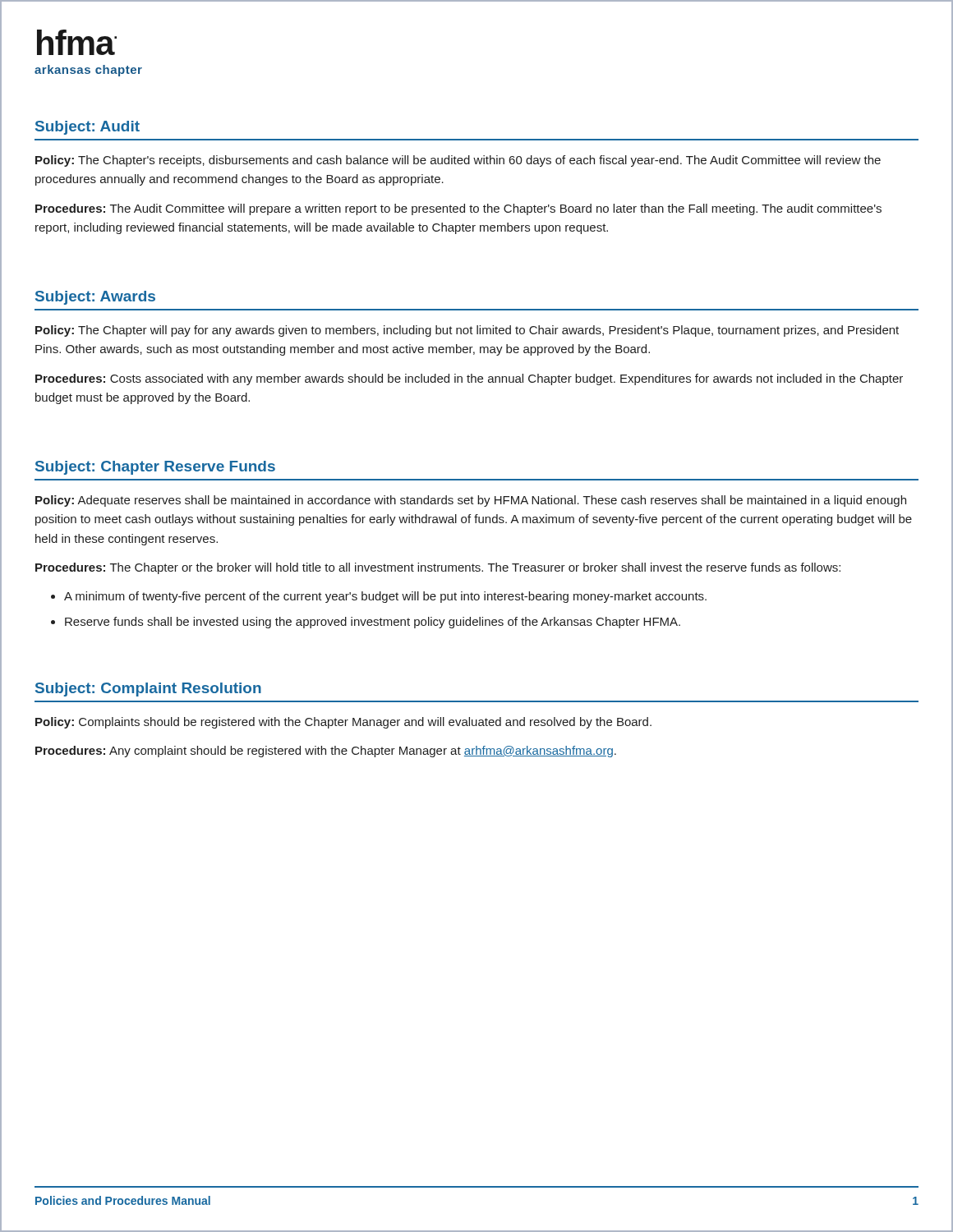This screenshot has height=1232, width=953.
Task: Click on the element starting "Subject: Awards"
Action: click(x=95, y=296)
